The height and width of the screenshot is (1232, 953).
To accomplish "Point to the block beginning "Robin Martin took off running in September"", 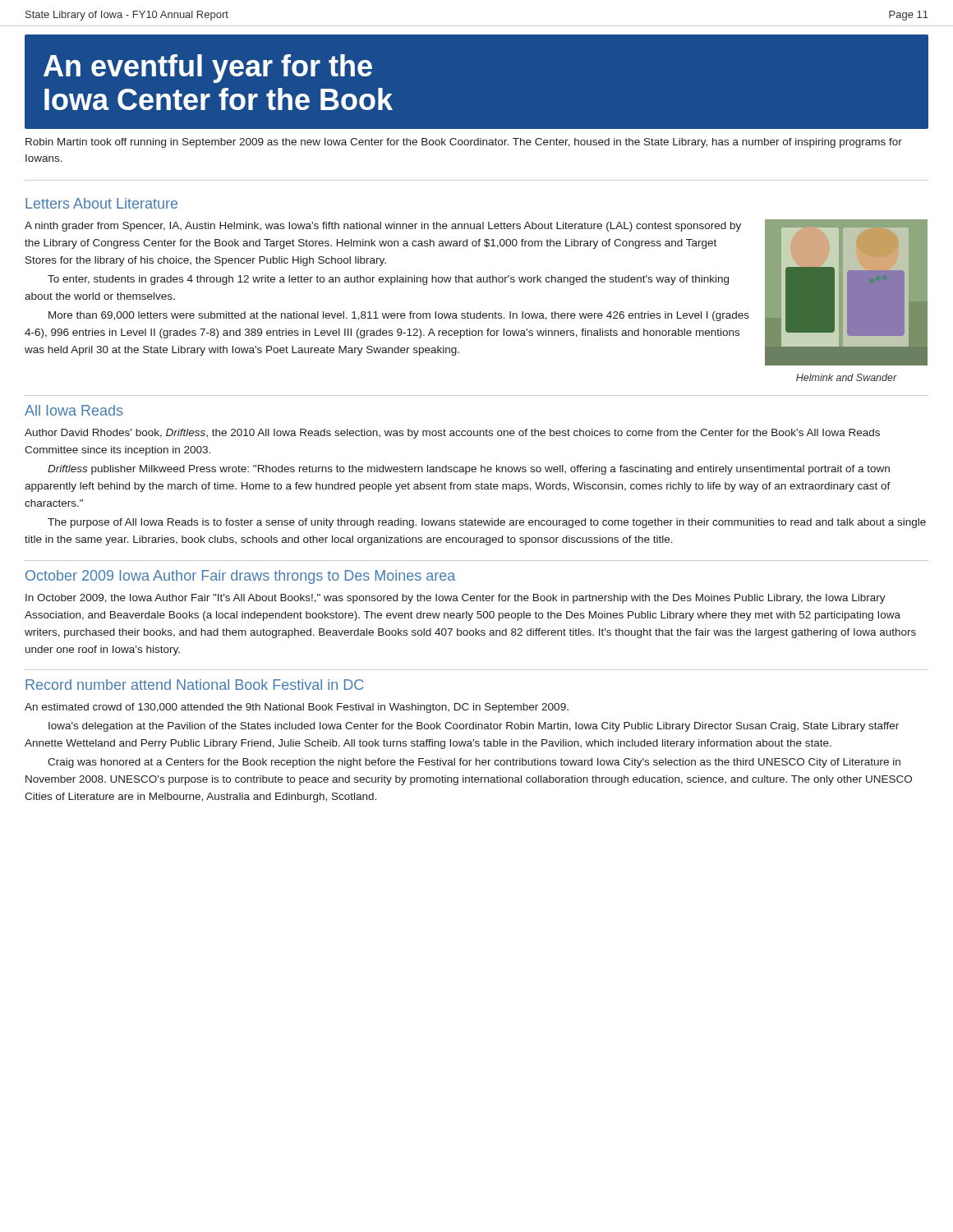I will pos(463,150).
